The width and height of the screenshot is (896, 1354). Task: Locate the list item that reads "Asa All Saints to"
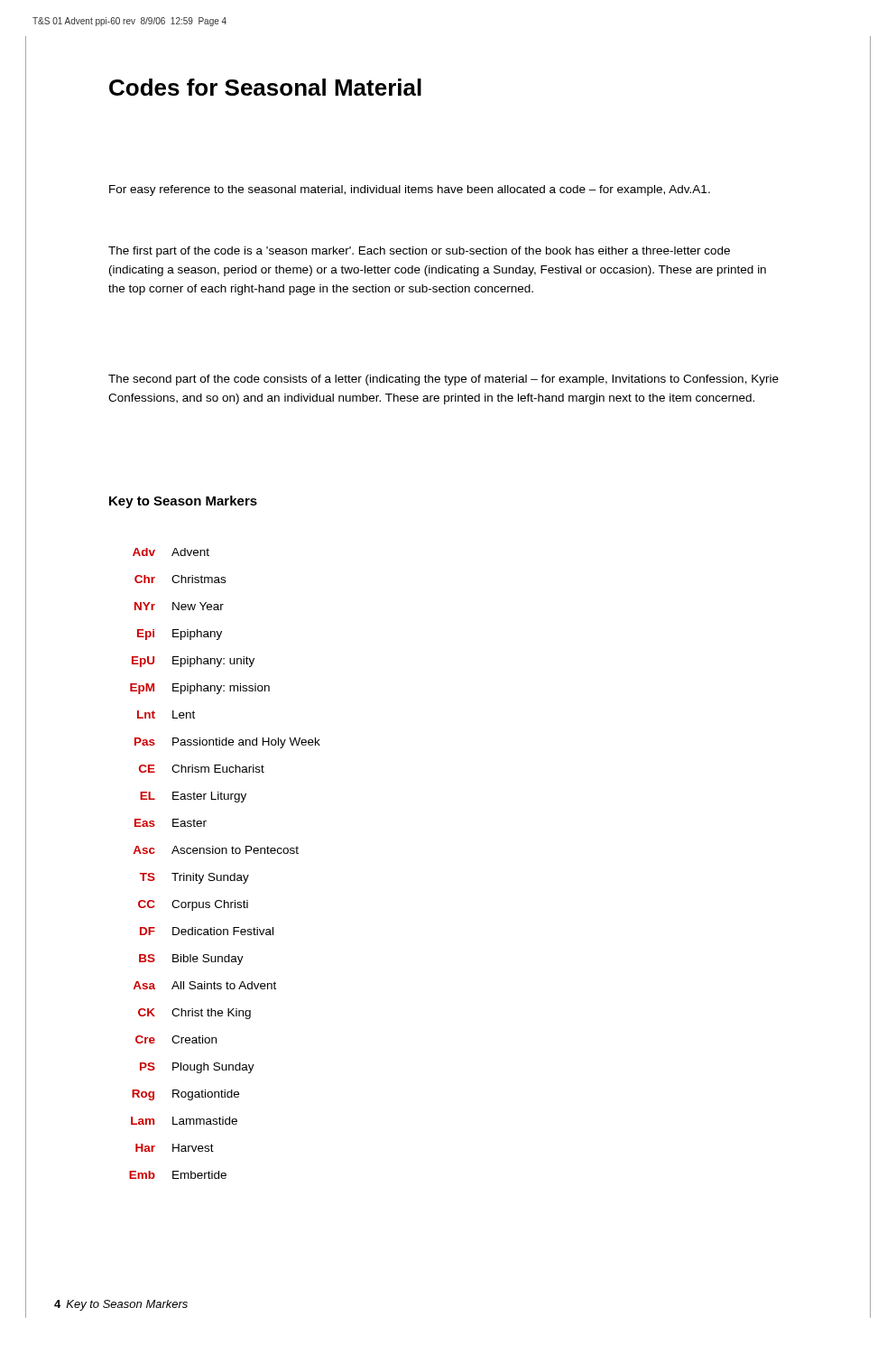coord(262,986)
